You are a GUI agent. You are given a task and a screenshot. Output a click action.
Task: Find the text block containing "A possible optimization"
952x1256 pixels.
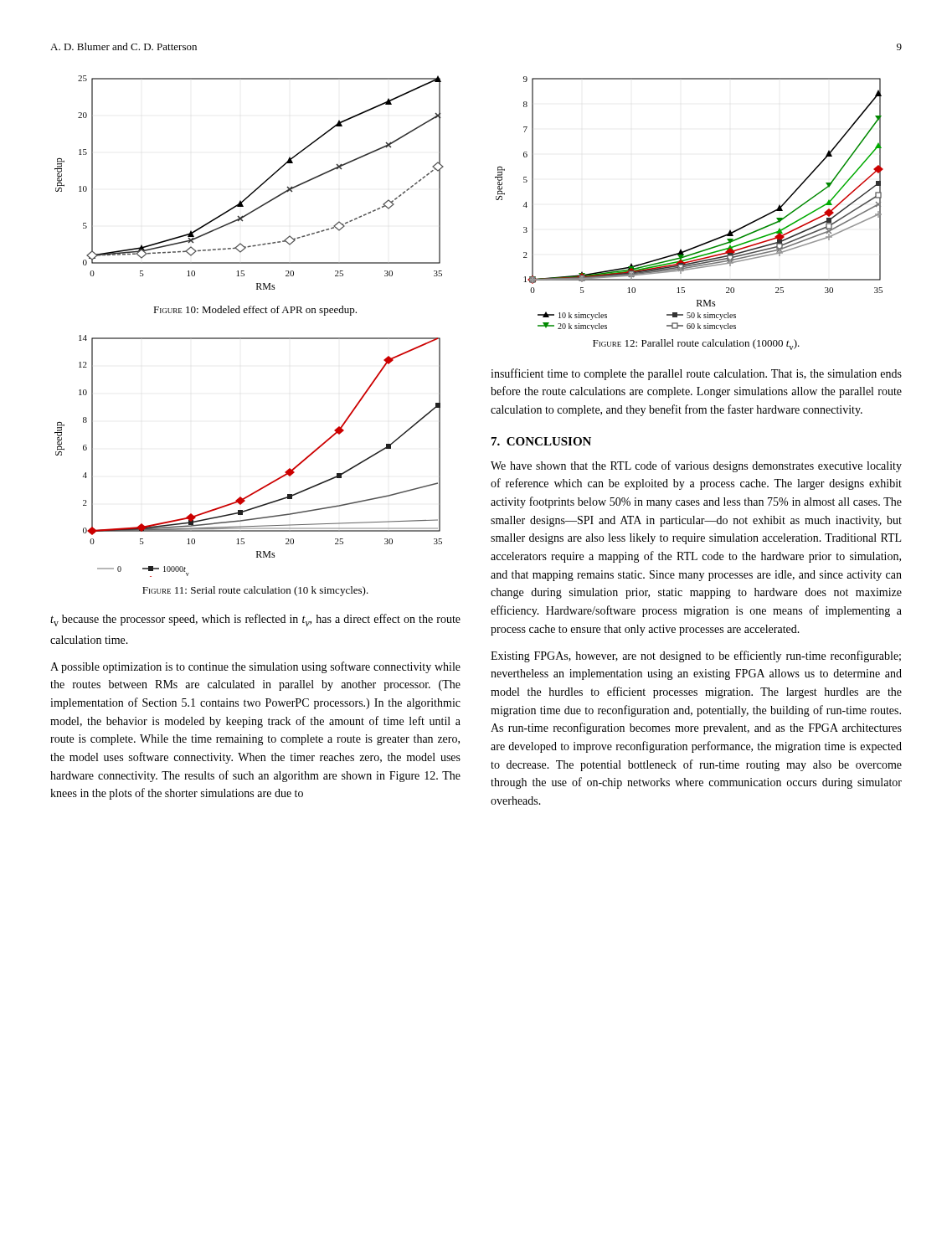click(255, 730)
